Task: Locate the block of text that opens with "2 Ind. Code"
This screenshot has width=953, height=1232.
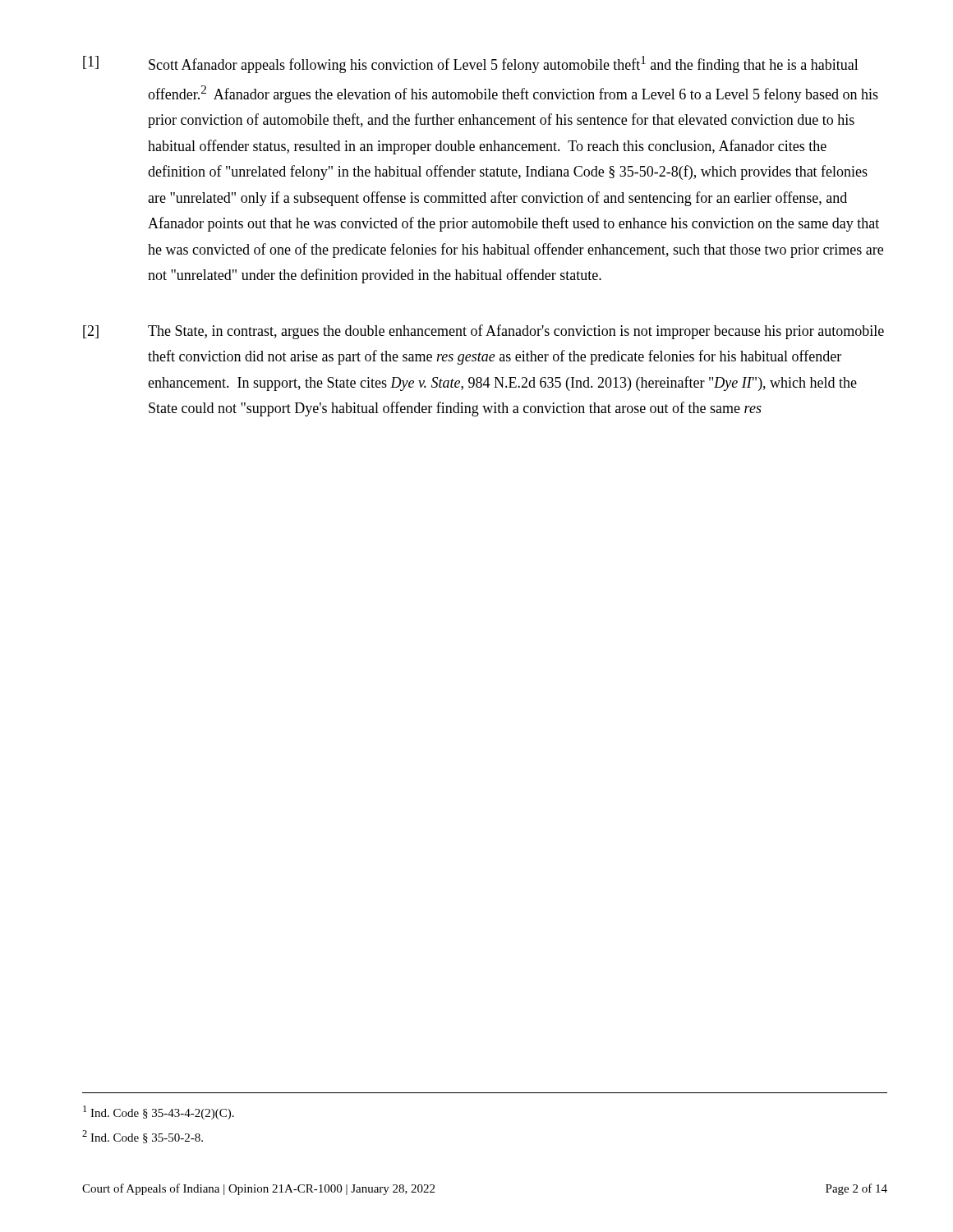Action: coord(143,1135)
